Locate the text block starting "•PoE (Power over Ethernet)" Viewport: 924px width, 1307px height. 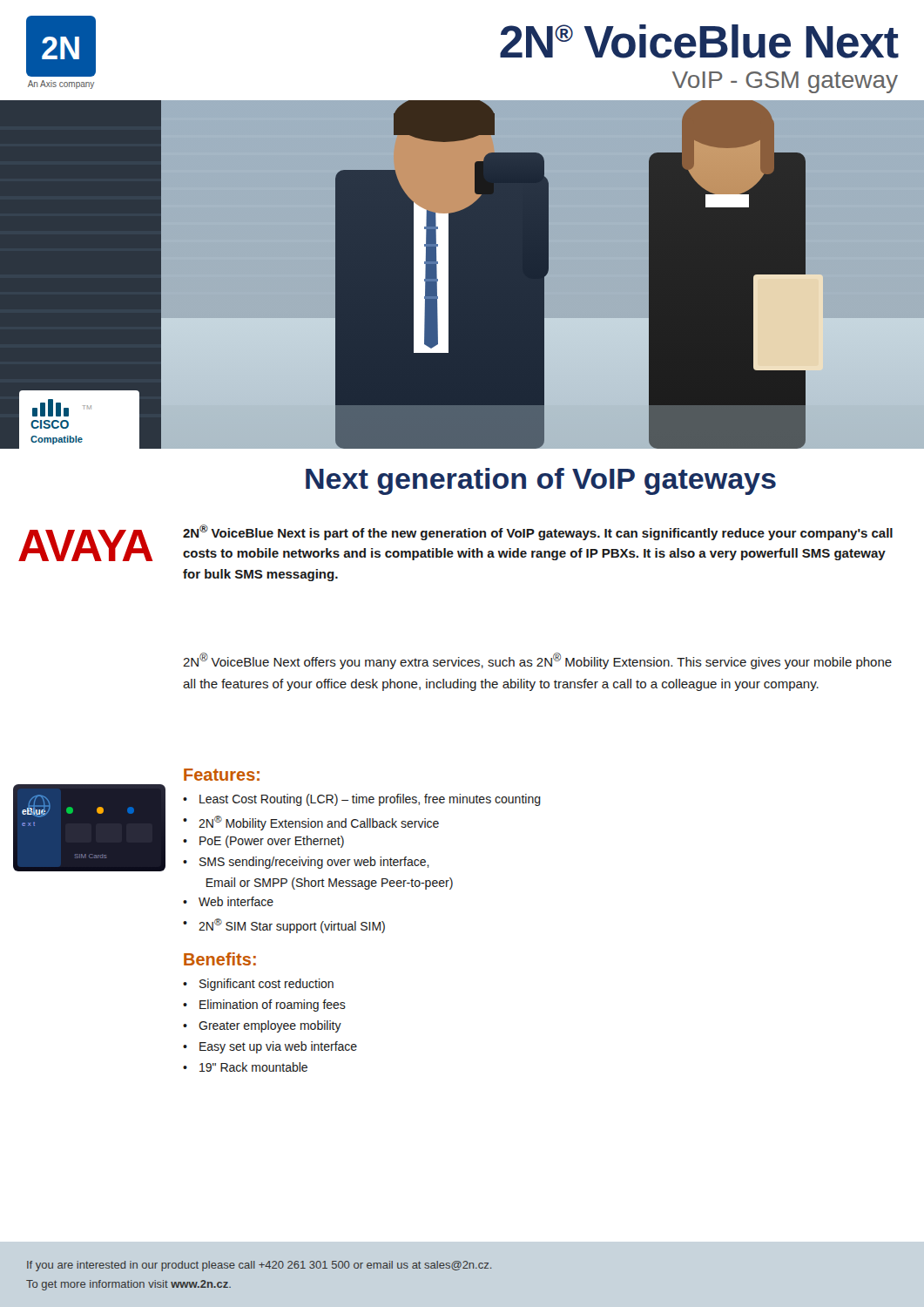(263, 842)
